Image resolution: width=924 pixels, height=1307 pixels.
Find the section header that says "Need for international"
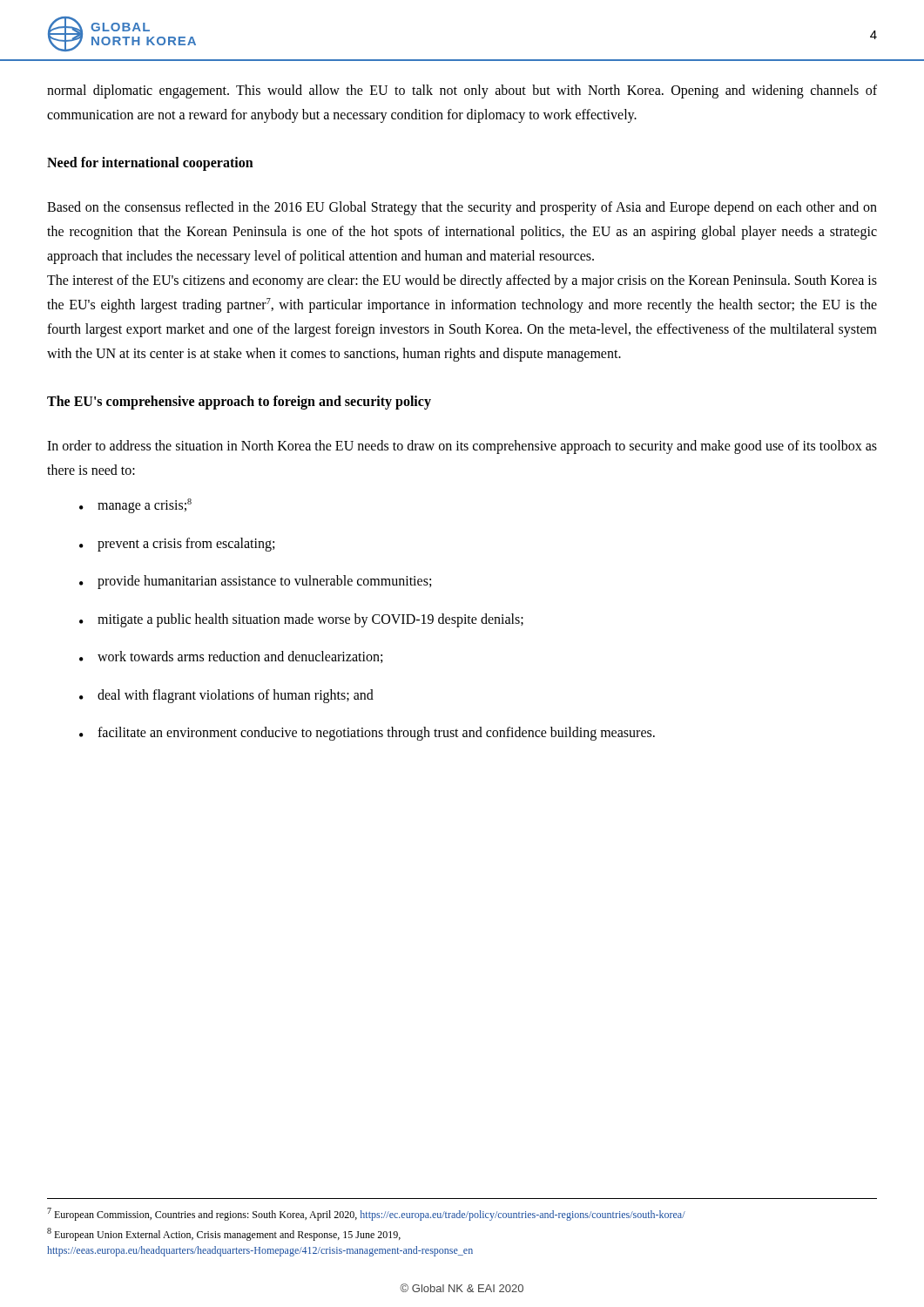(x=150, y=163)
